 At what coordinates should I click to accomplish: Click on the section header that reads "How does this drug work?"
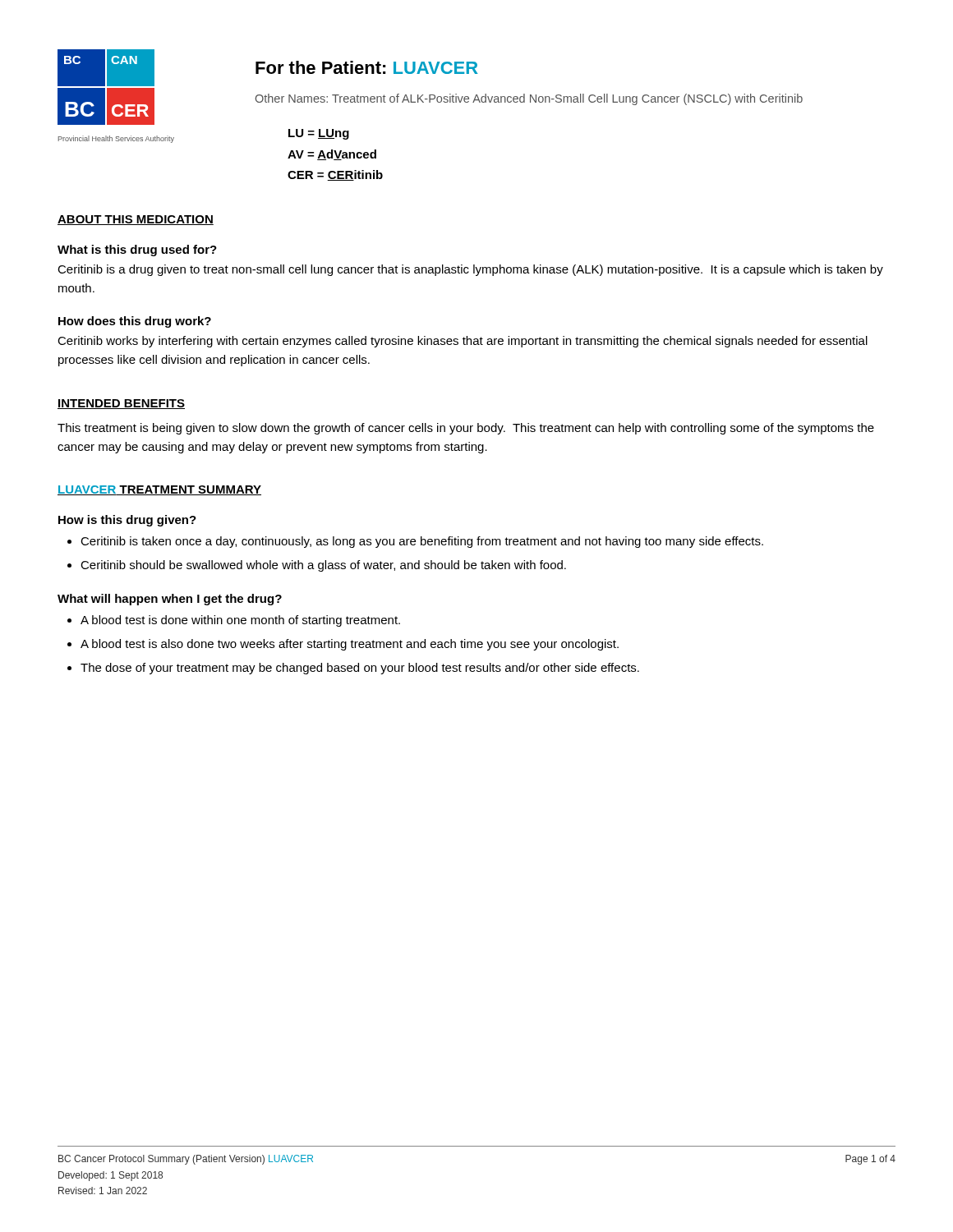coord(135,321)
